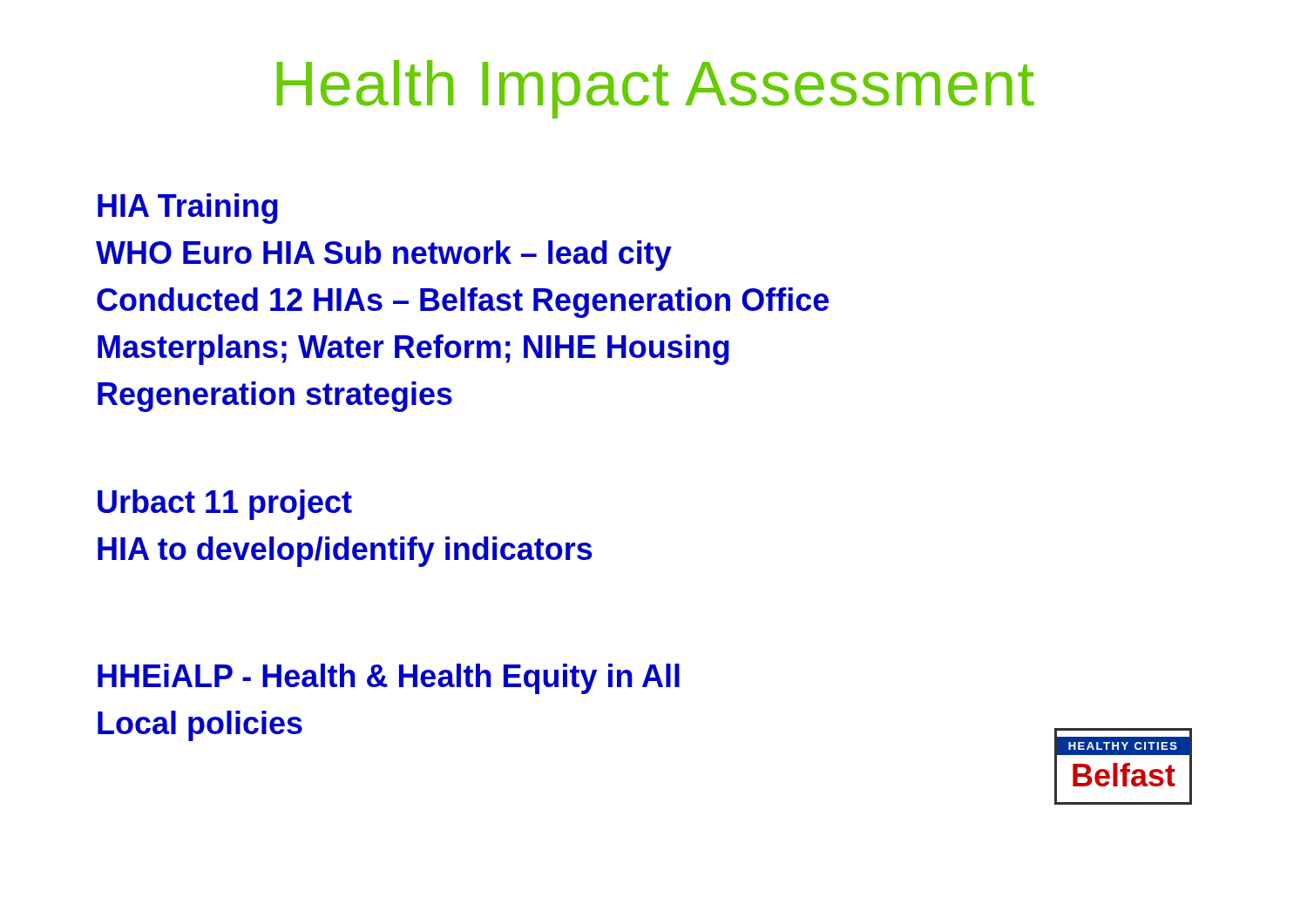Locate the logo
The image size is (1307, 924).
tap(1128, 769)
